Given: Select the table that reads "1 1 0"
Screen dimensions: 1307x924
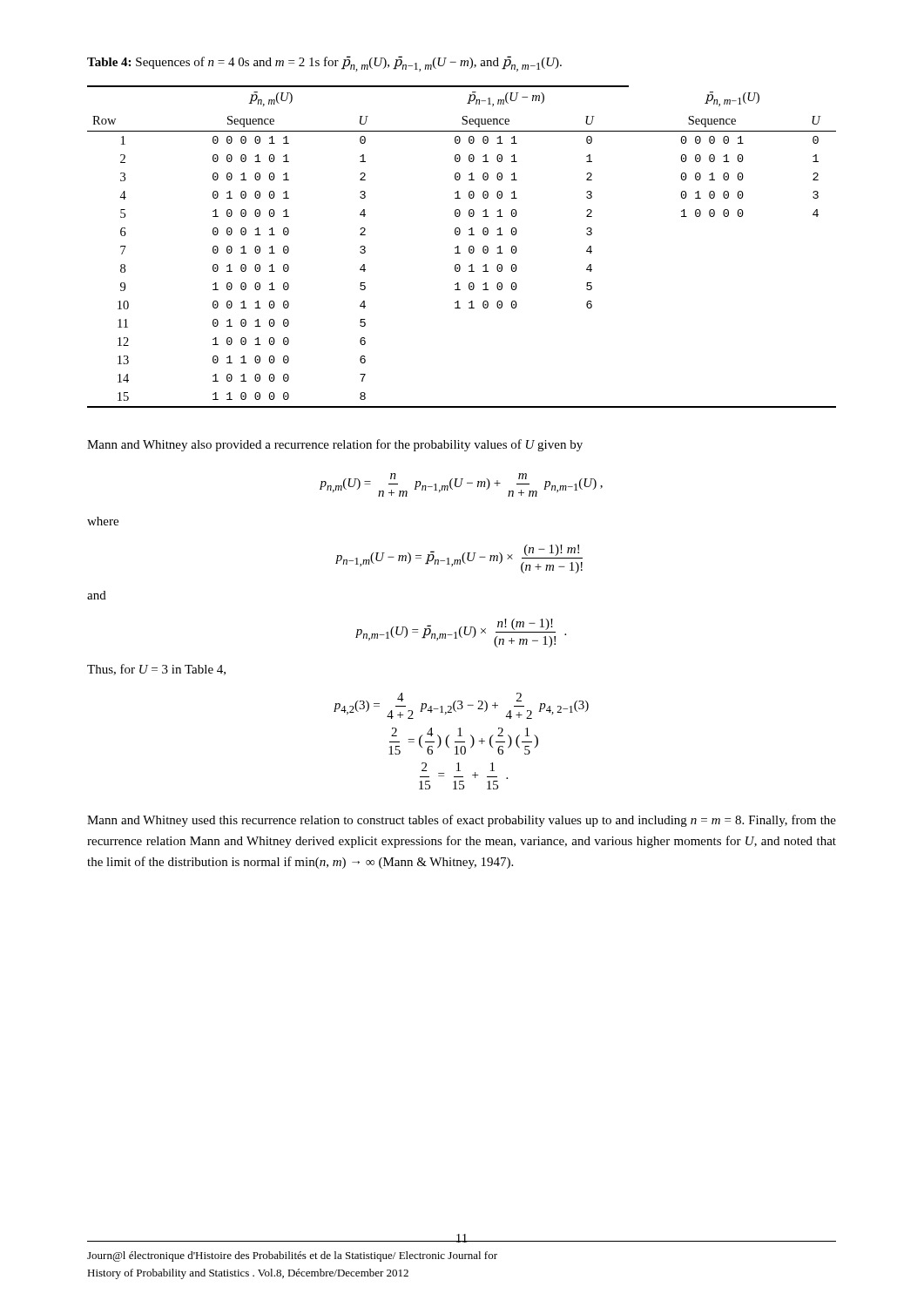Looking at the screenshot, I should [462, 246].
